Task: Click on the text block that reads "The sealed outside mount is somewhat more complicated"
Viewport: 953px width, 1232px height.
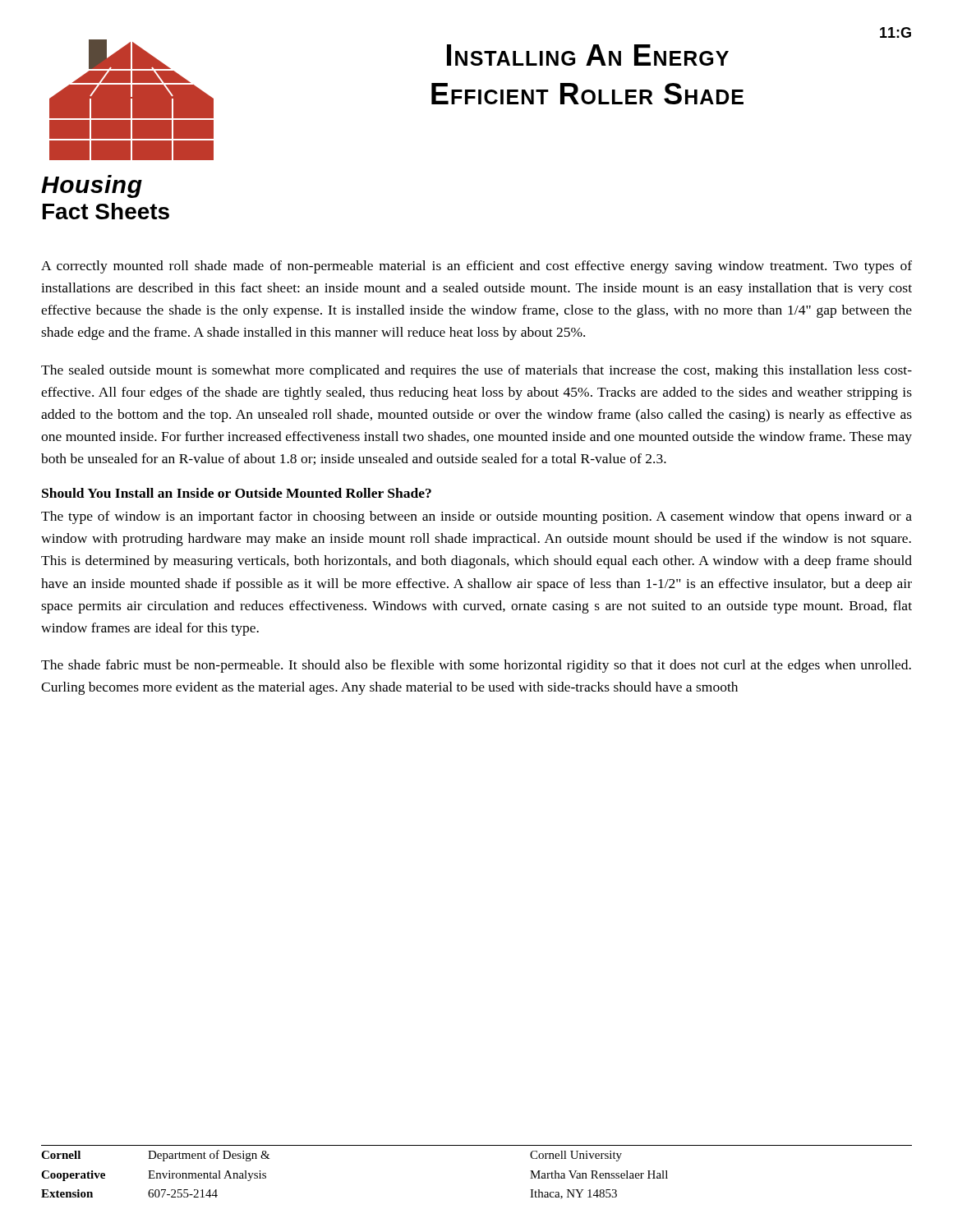Action: [476, 414]
